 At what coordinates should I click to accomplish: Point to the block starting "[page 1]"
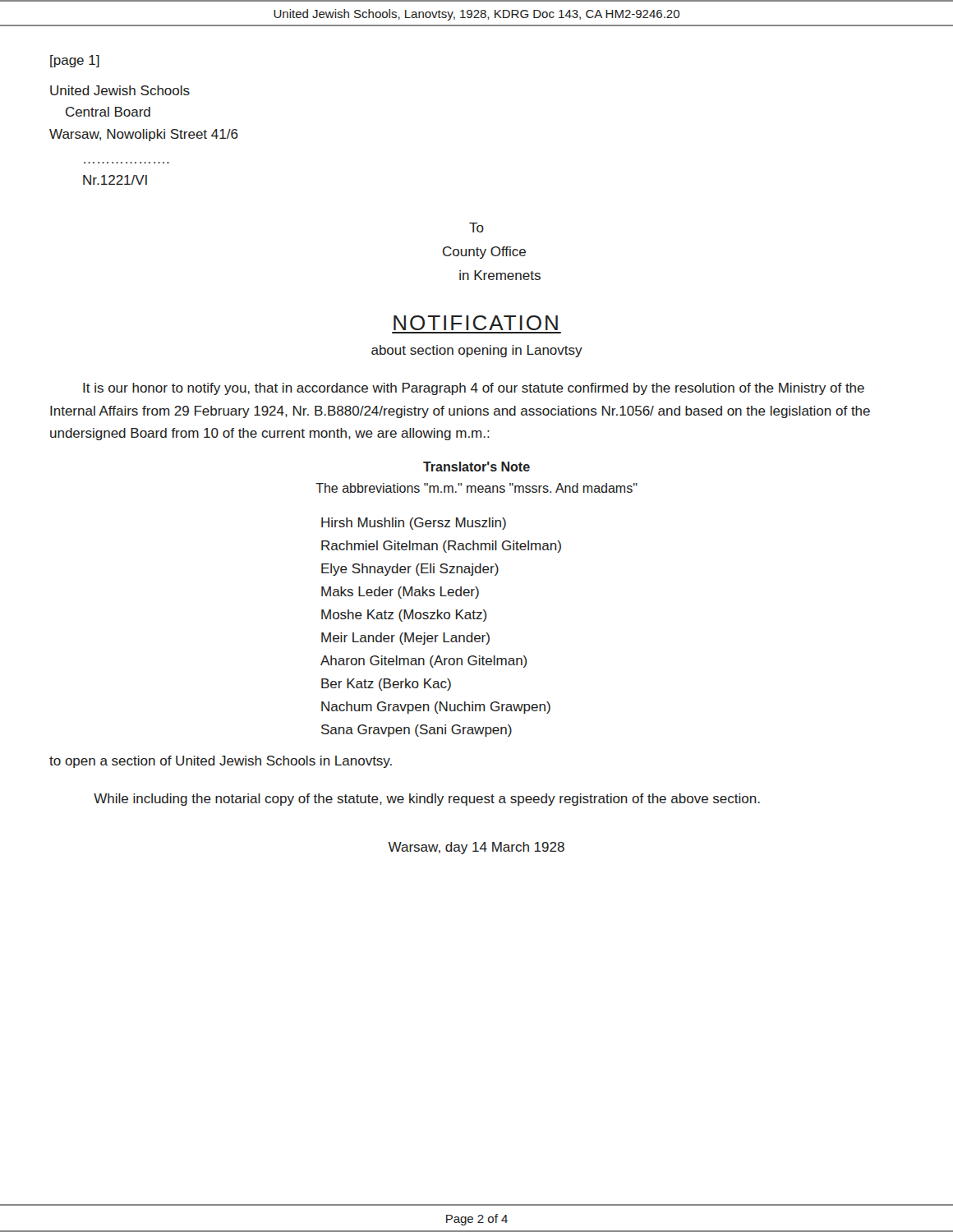tap(75, 60)
